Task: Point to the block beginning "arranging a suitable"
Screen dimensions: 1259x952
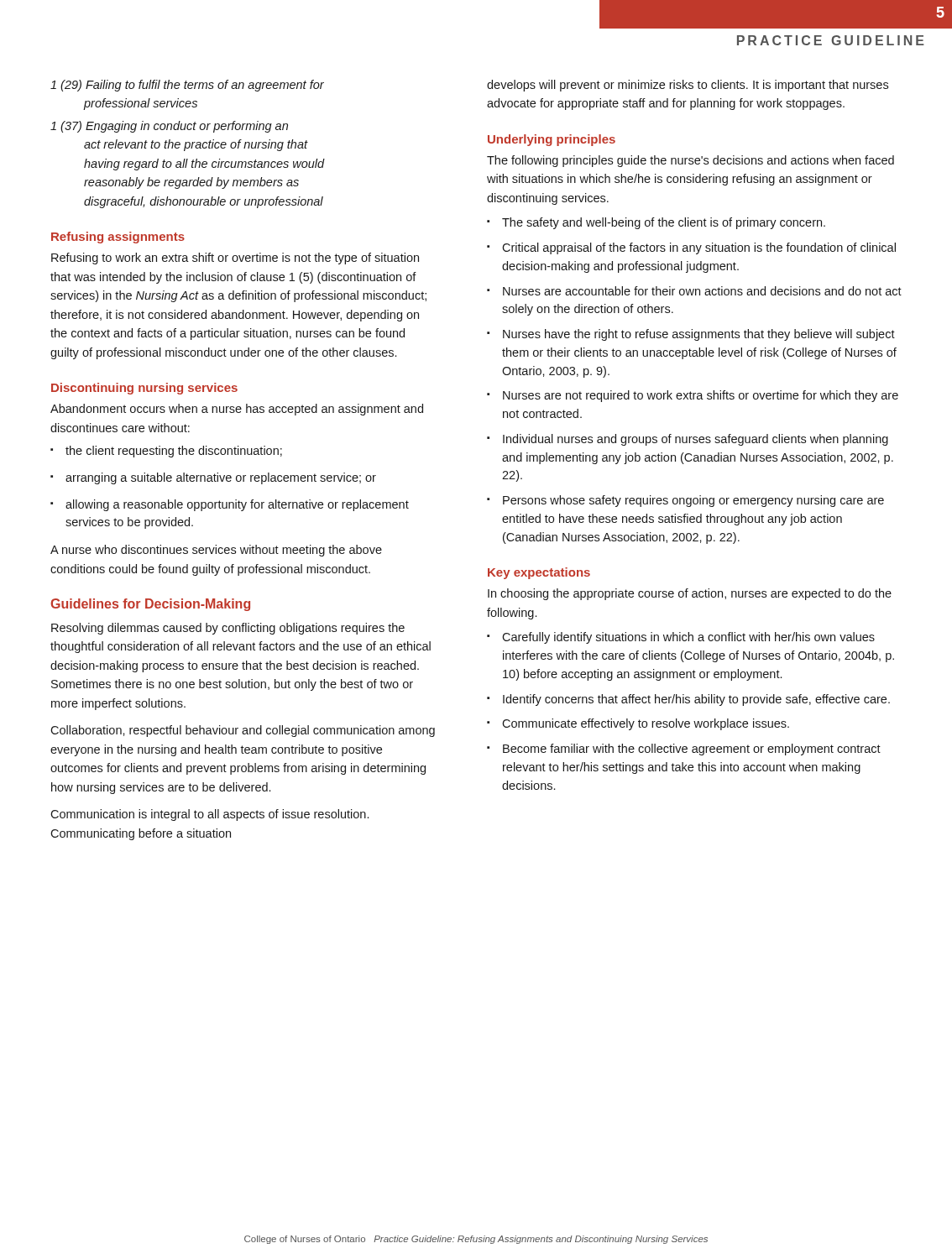Action: pyautogui.click(x=243, y=478)
